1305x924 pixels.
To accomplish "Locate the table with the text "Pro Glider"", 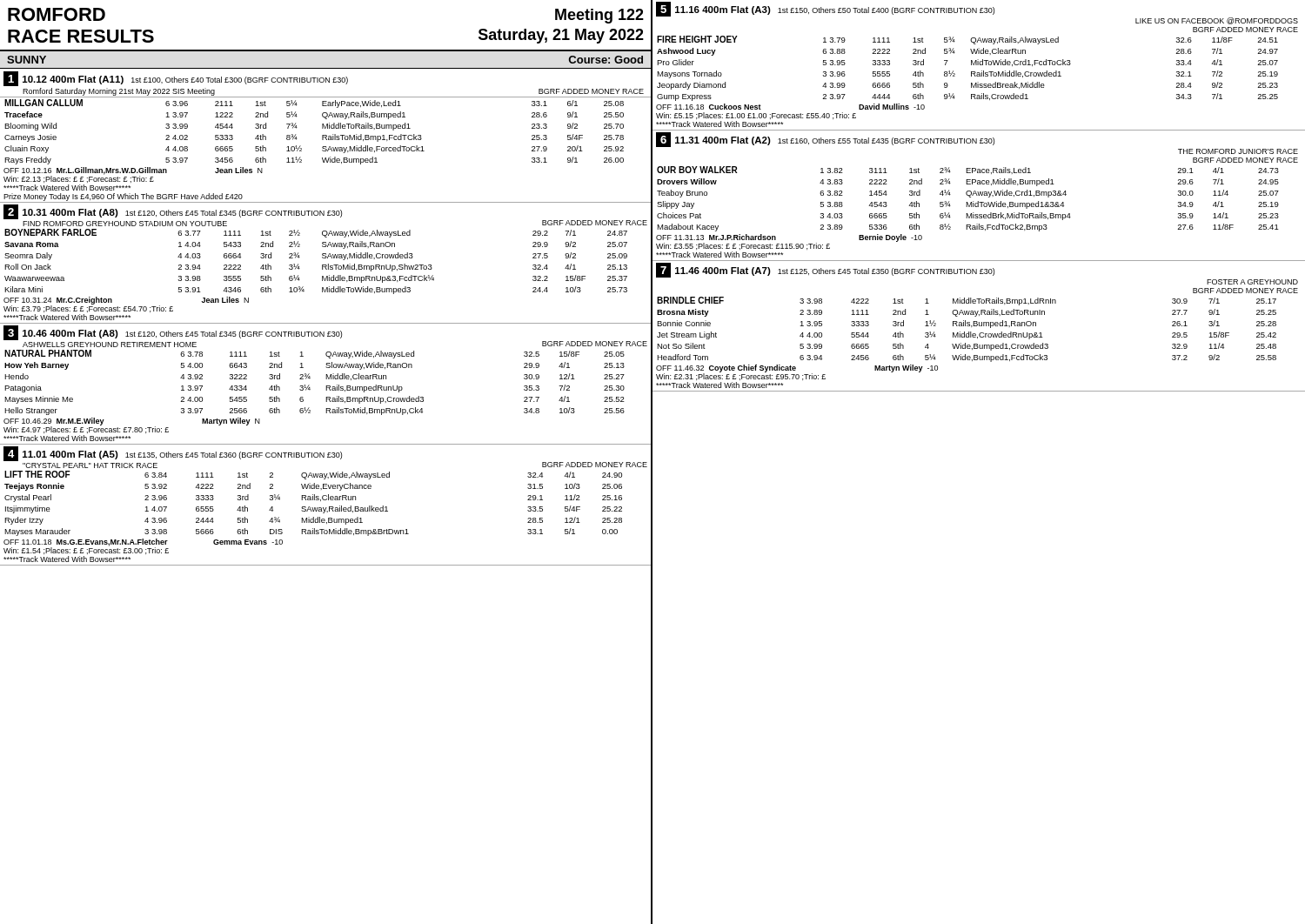I will 979,68.
